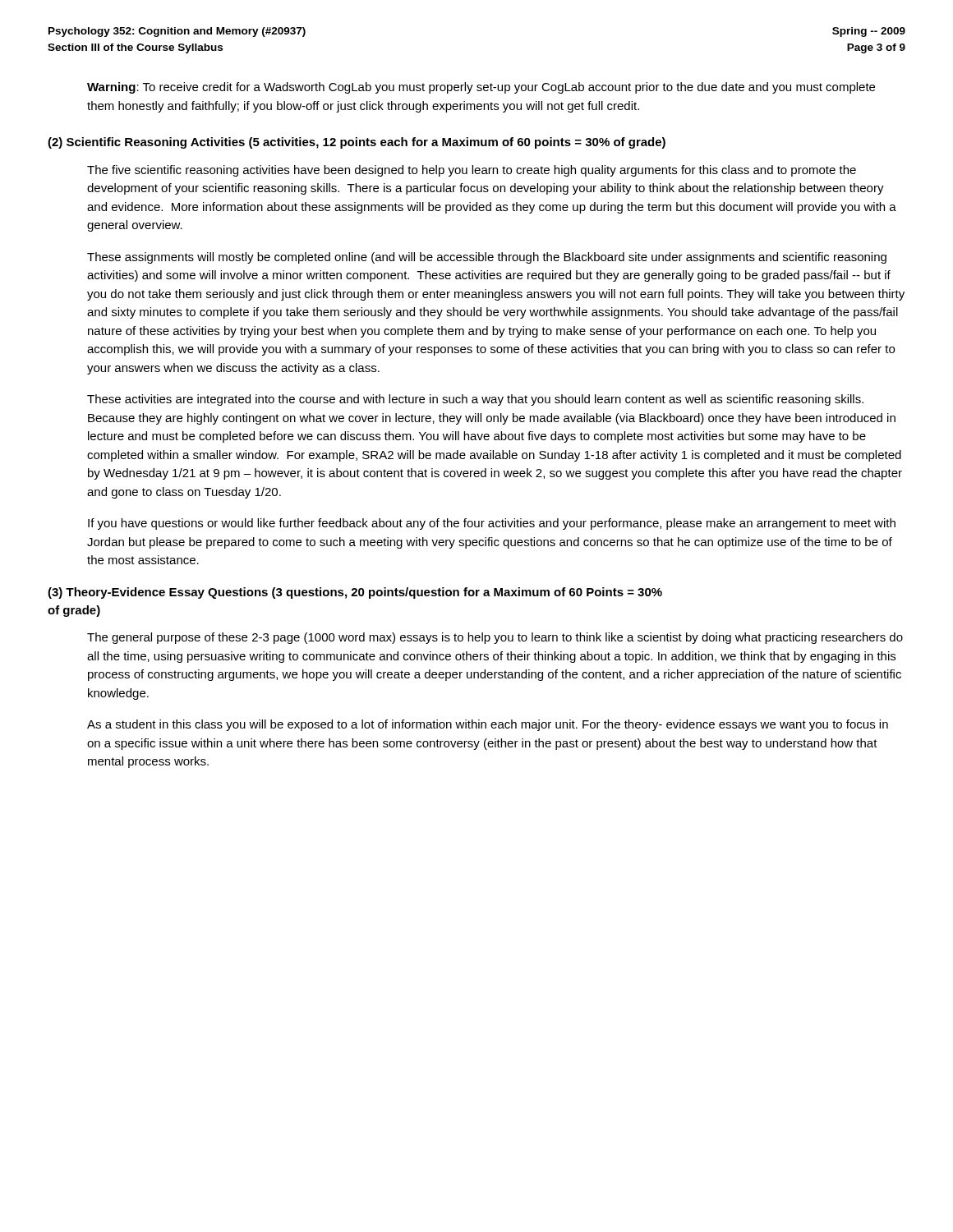Screen dimensions: 1232x953
Task: Select the region starting "(2) Scientific Reasoning Activities (5"
Action: pos(357,142)
